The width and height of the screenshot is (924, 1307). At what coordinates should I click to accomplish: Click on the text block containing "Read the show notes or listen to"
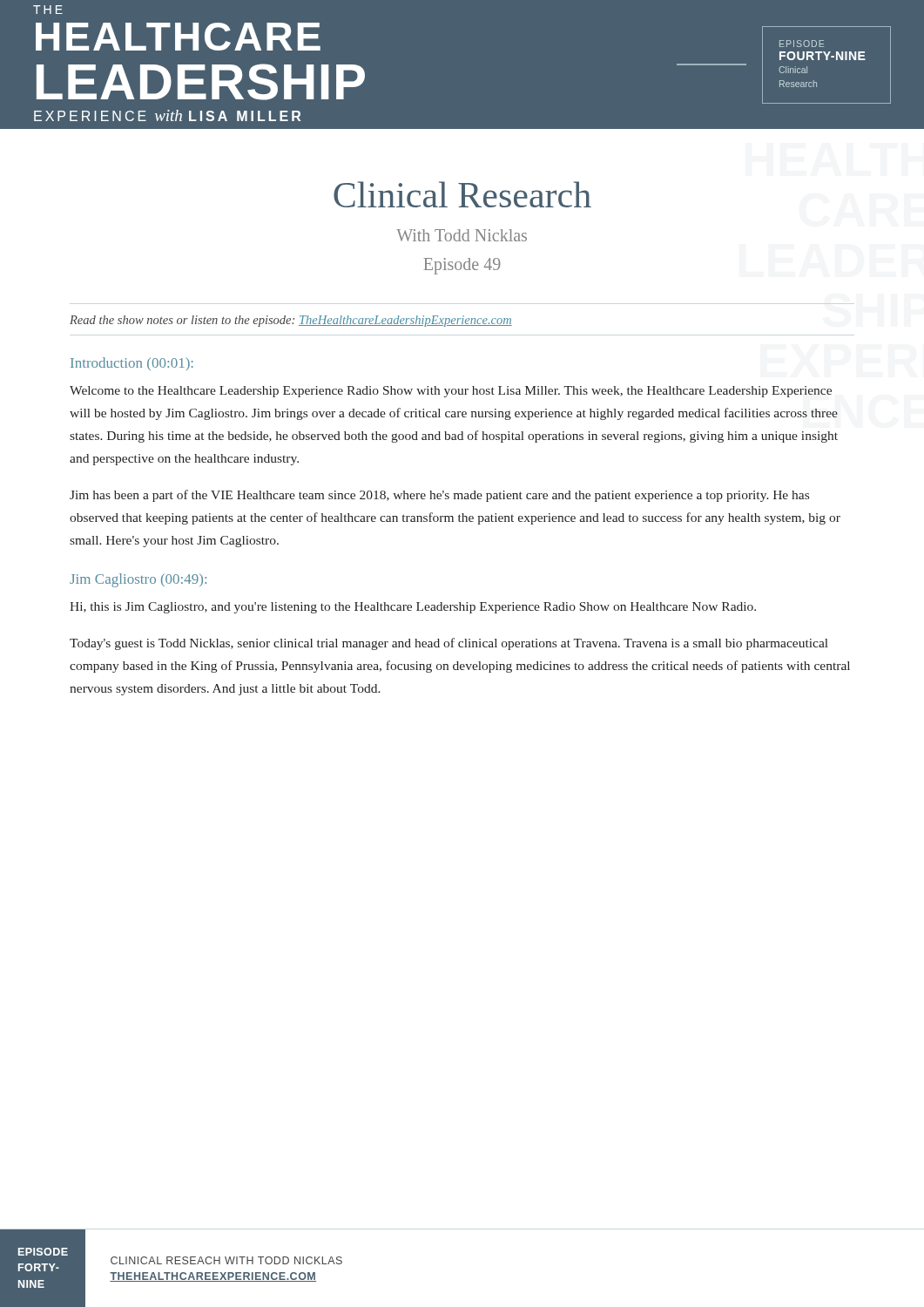click(291, 320)
